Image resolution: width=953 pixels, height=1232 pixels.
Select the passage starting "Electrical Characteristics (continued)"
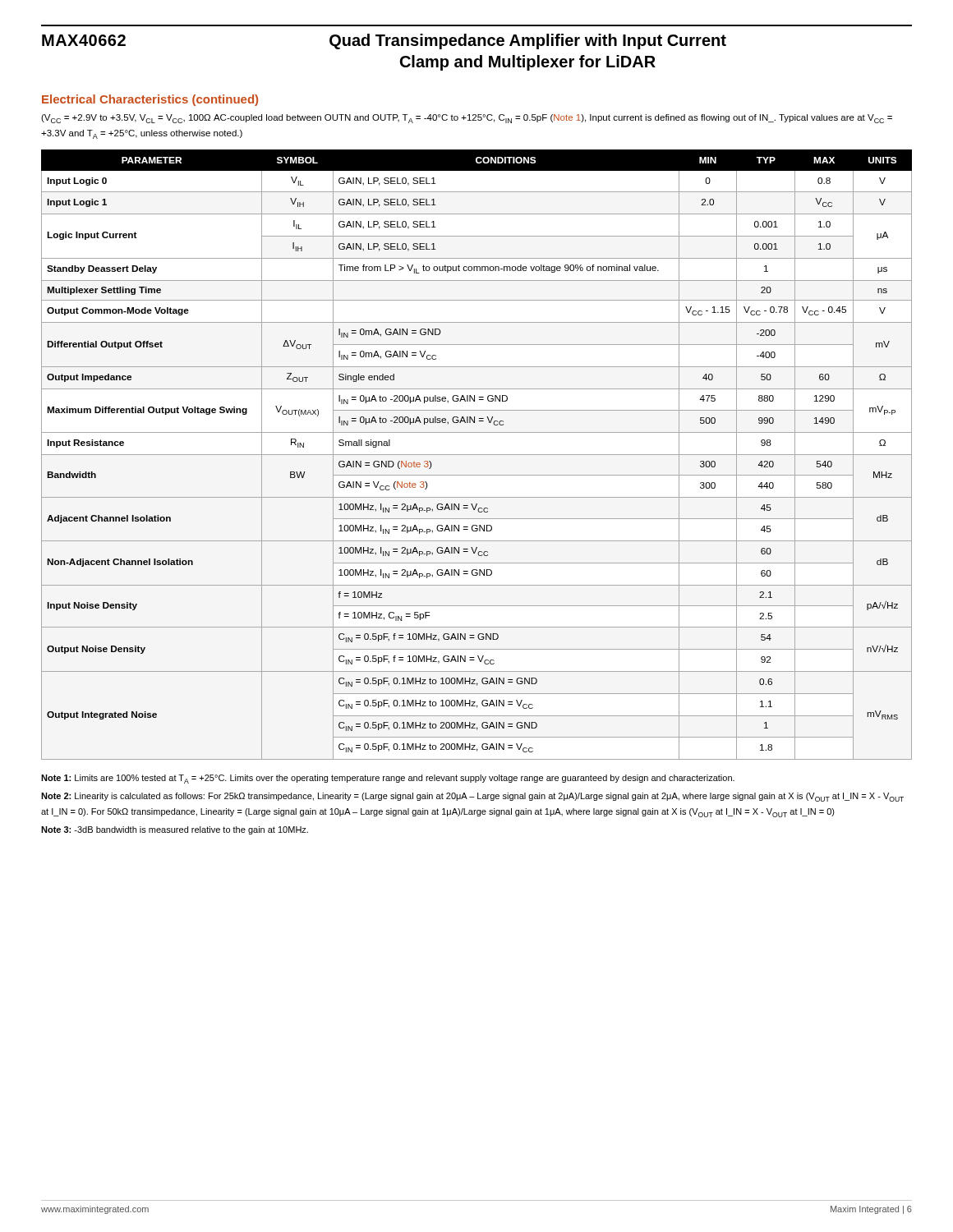(x=150, y=99)
